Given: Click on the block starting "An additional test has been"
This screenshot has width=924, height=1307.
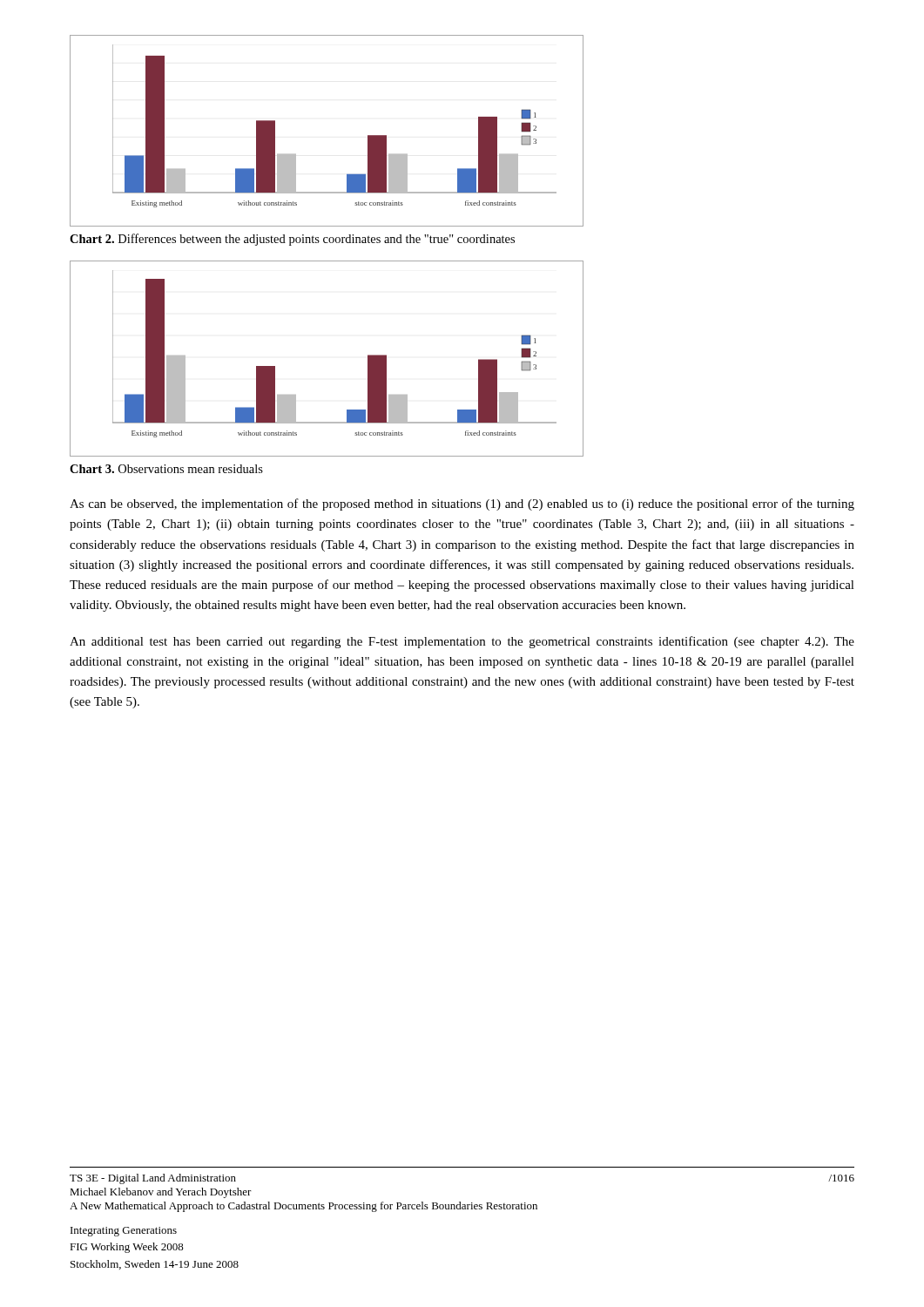Looking at the screenshot, I should coord(462,671).
